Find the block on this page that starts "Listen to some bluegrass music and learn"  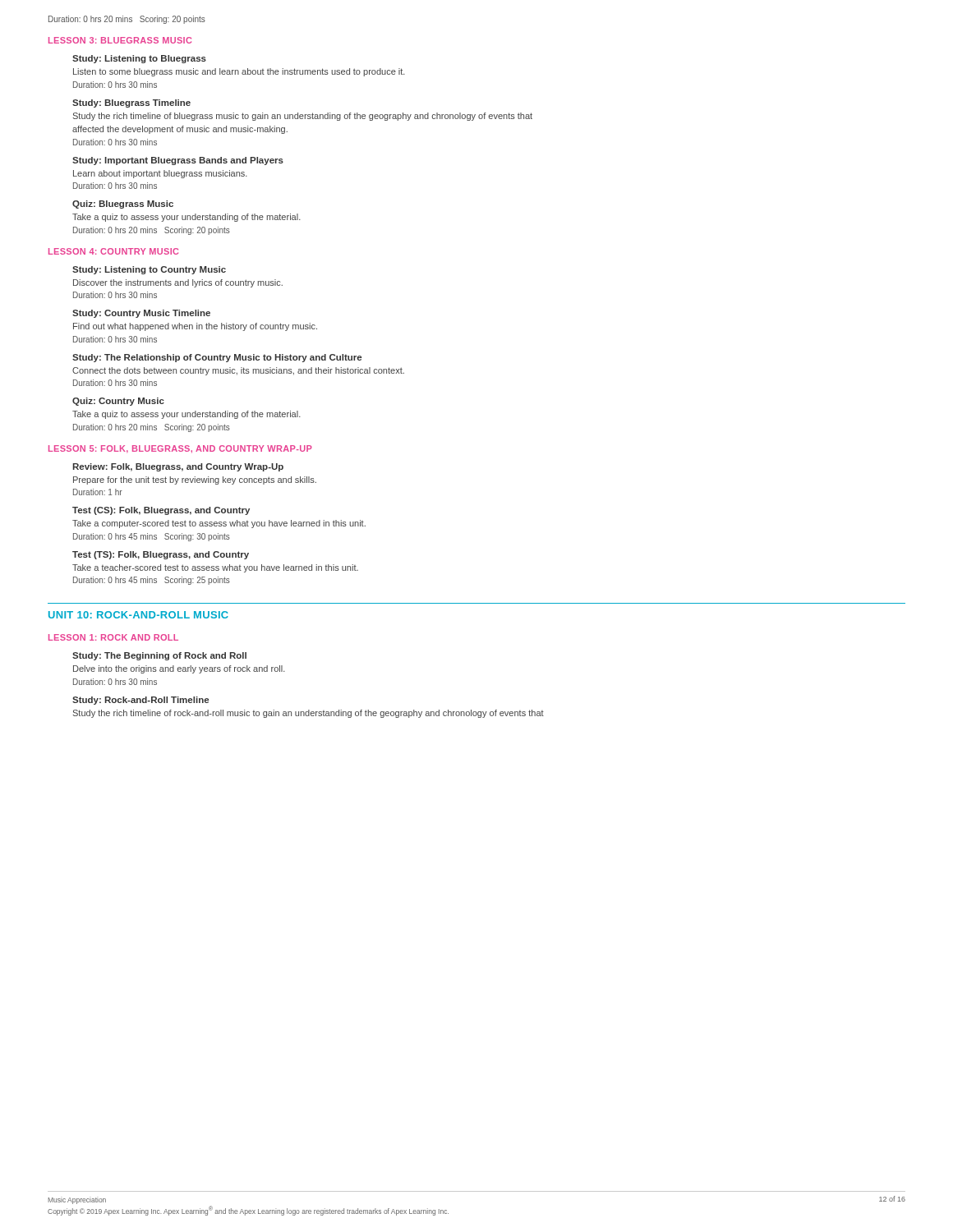click(x=239, y=71)
